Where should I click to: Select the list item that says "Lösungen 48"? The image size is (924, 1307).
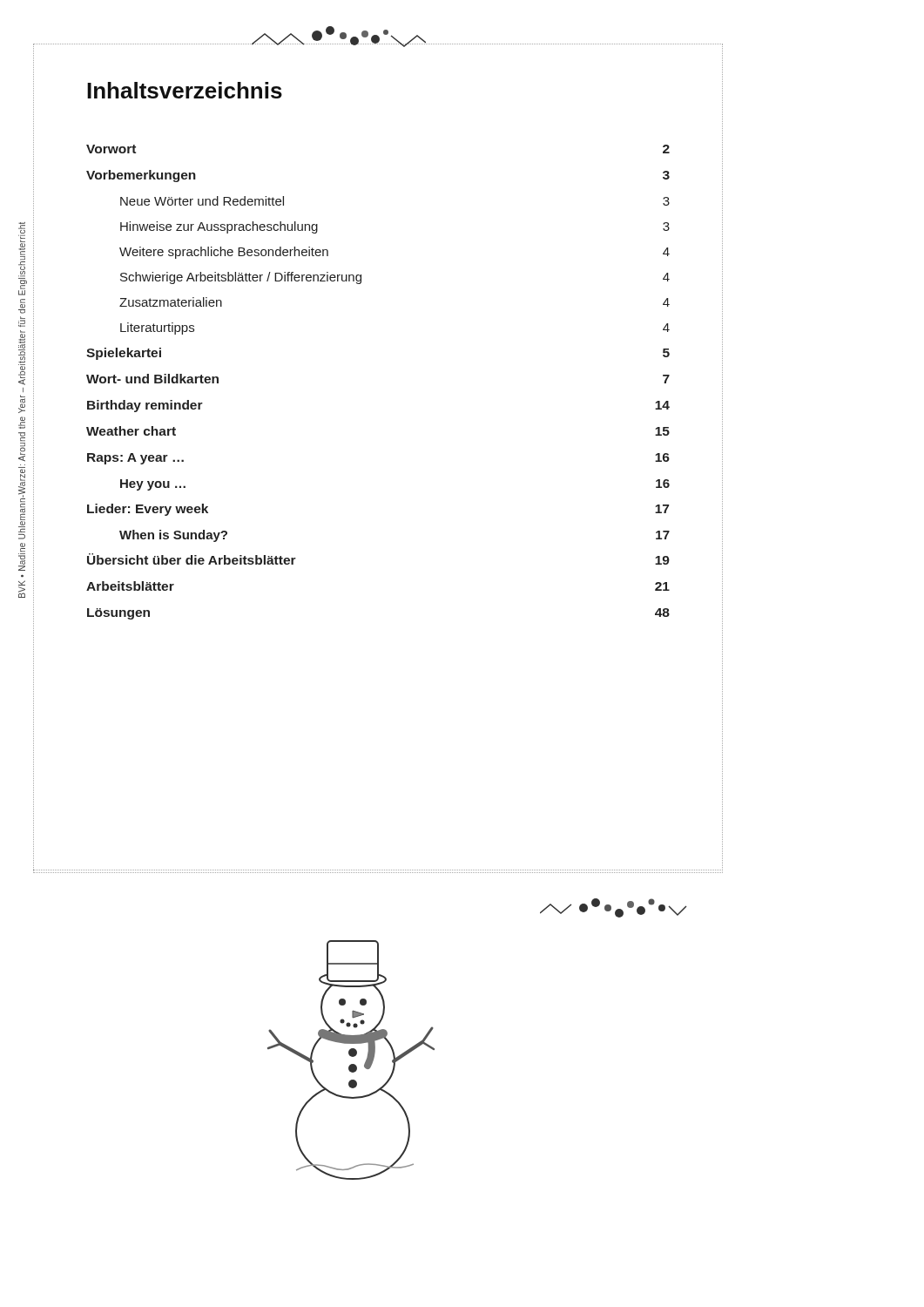coord(113,614)
